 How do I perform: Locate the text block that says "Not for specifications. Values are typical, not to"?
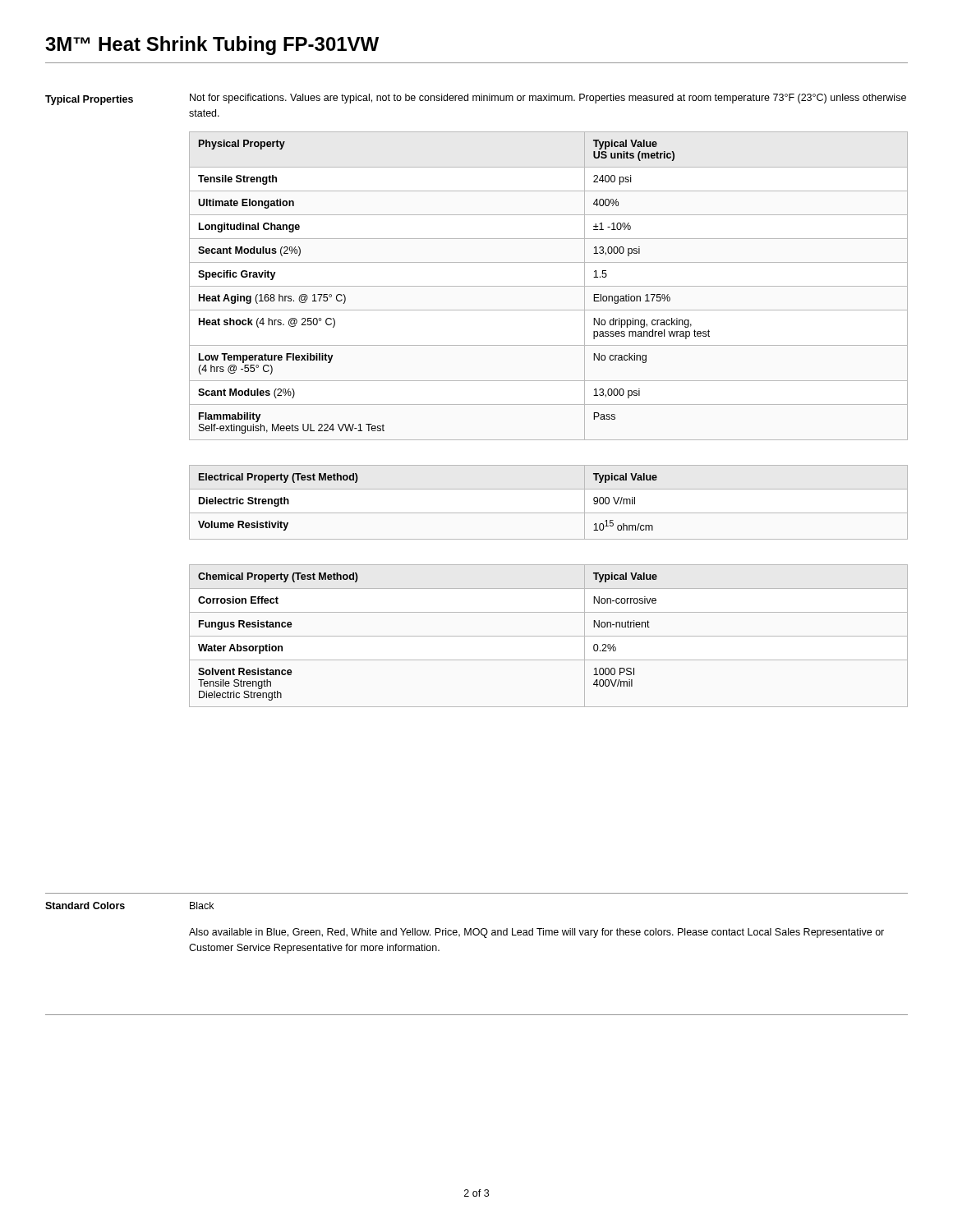[548, 105]
